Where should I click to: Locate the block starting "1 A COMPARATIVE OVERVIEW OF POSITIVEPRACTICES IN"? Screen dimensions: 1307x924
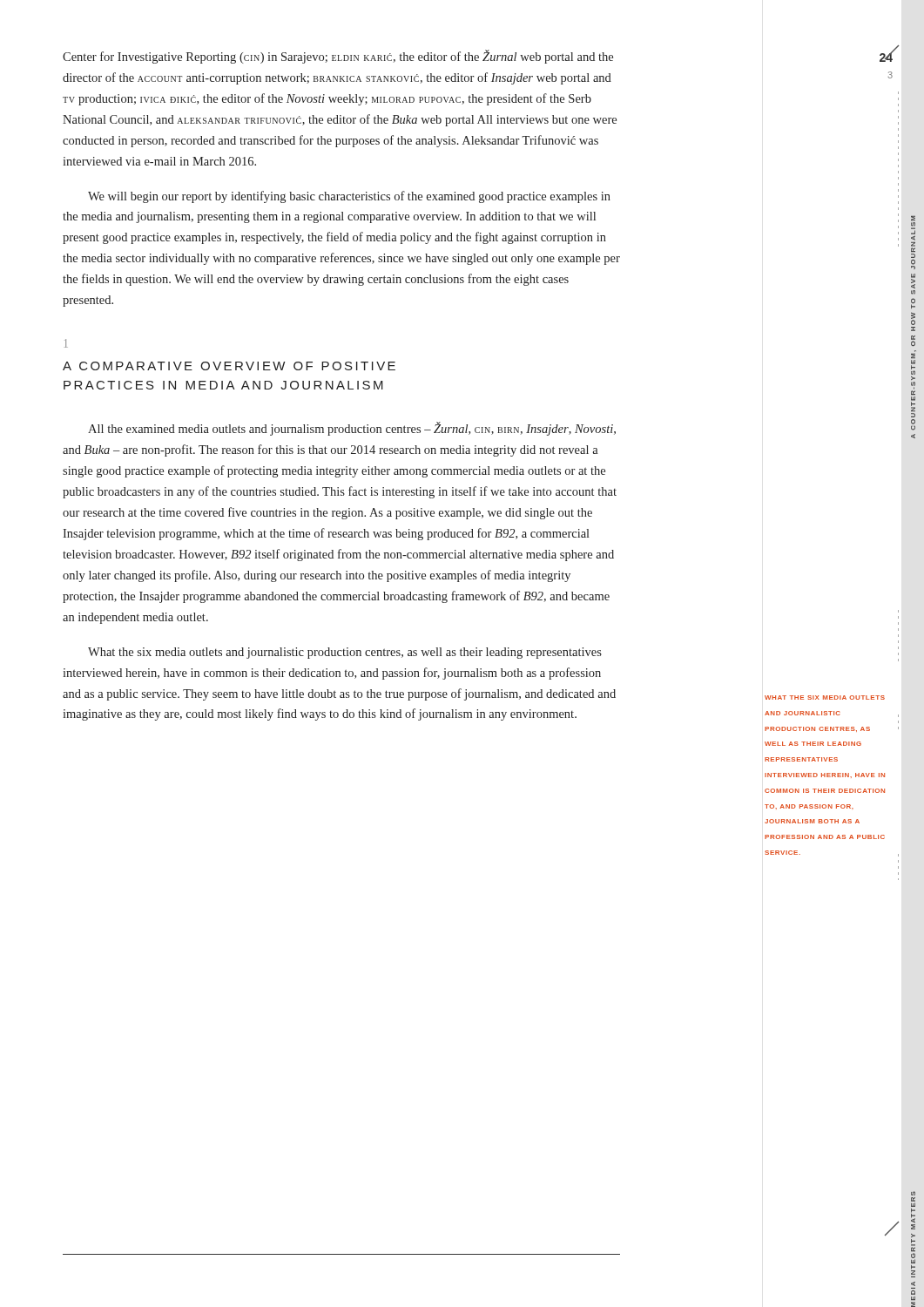coord(341,366)
